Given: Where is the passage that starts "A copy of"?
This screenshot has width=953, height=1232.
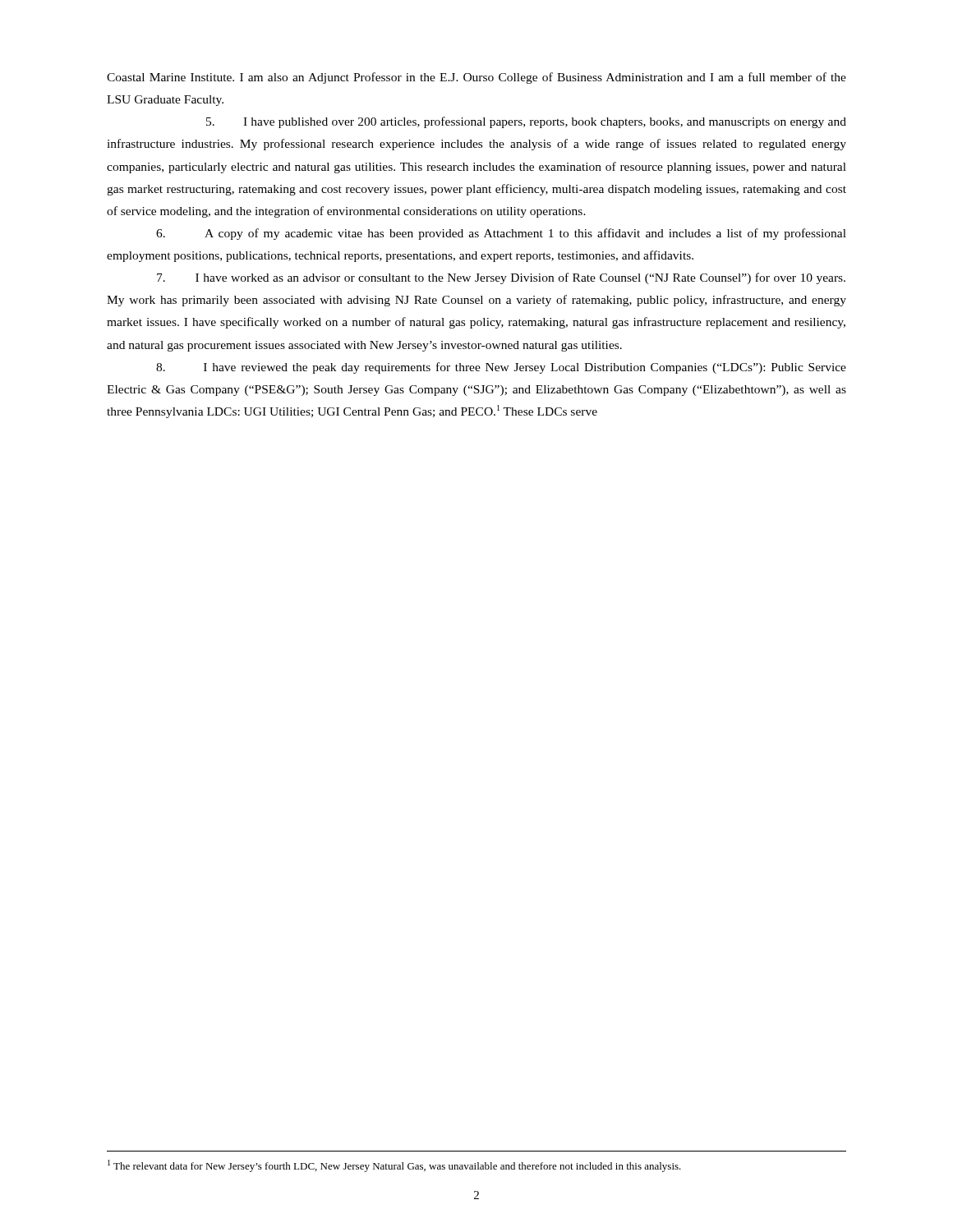Looking at the screenshot, I should click(x=476, y=244).
